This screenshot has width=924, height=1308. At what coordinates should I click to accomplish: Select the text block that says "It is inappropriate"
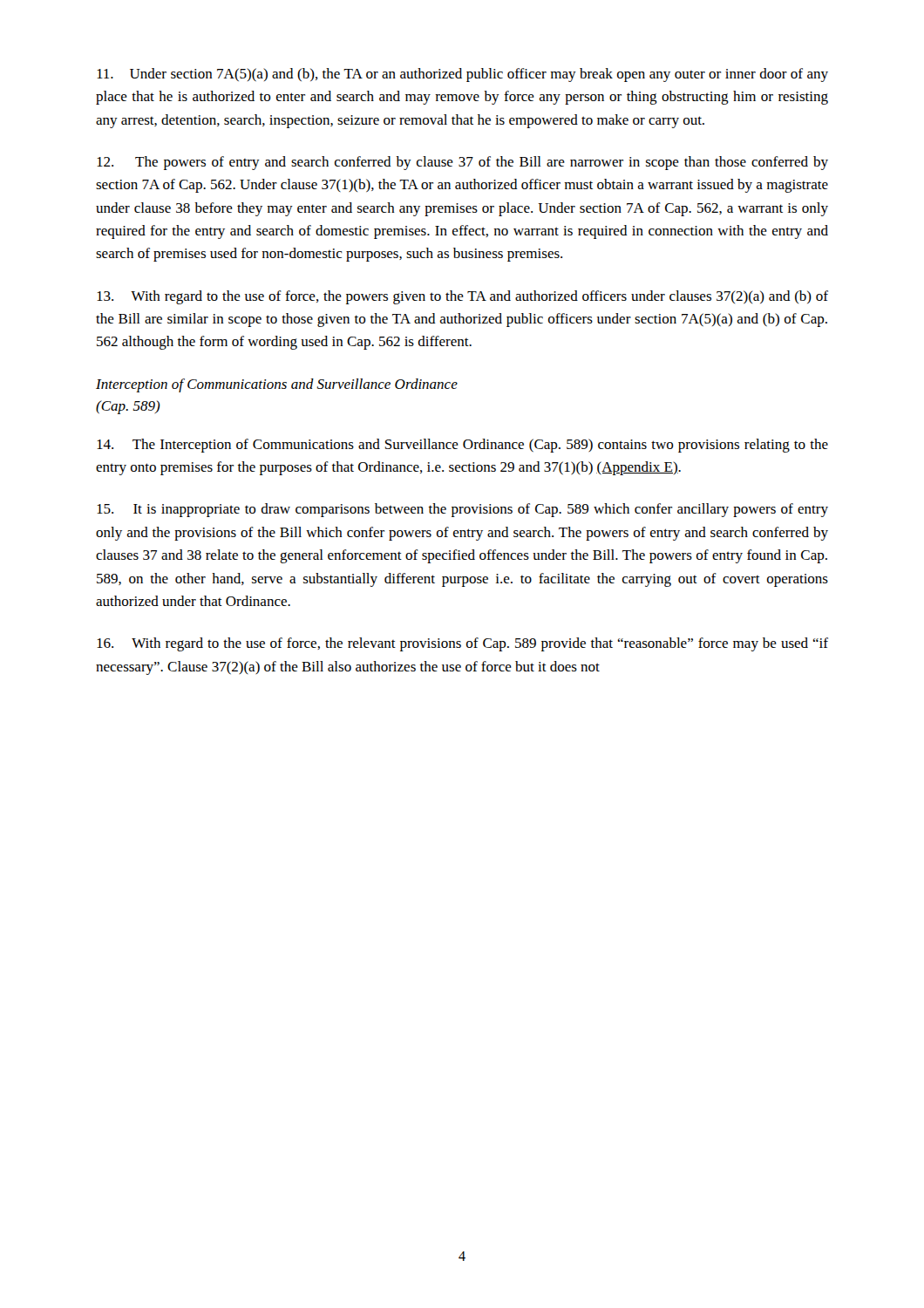[462, 555]
